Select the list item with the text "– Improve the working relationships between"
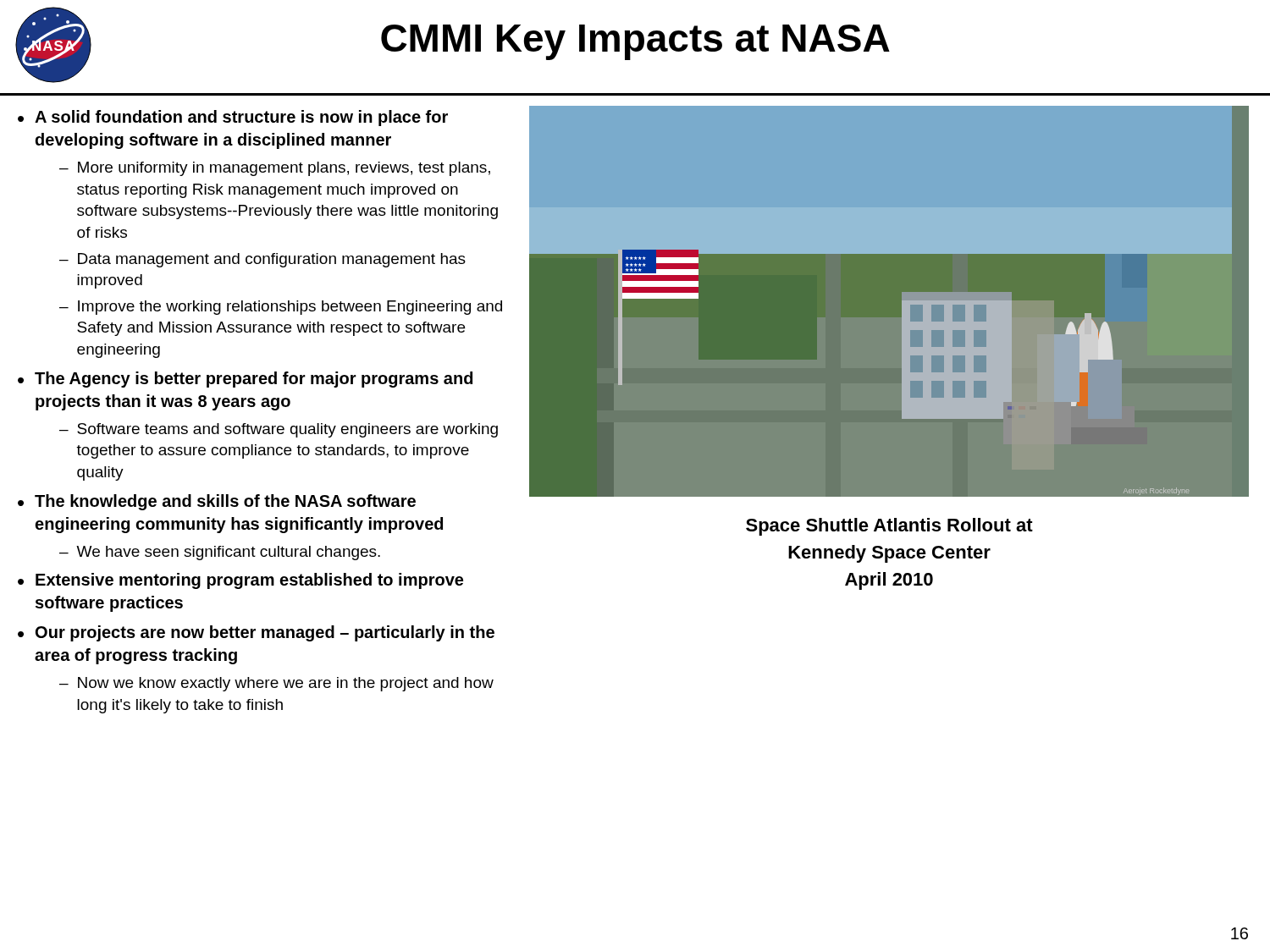The height and width of the screenshot is (952, 1270). pos(288,328)
